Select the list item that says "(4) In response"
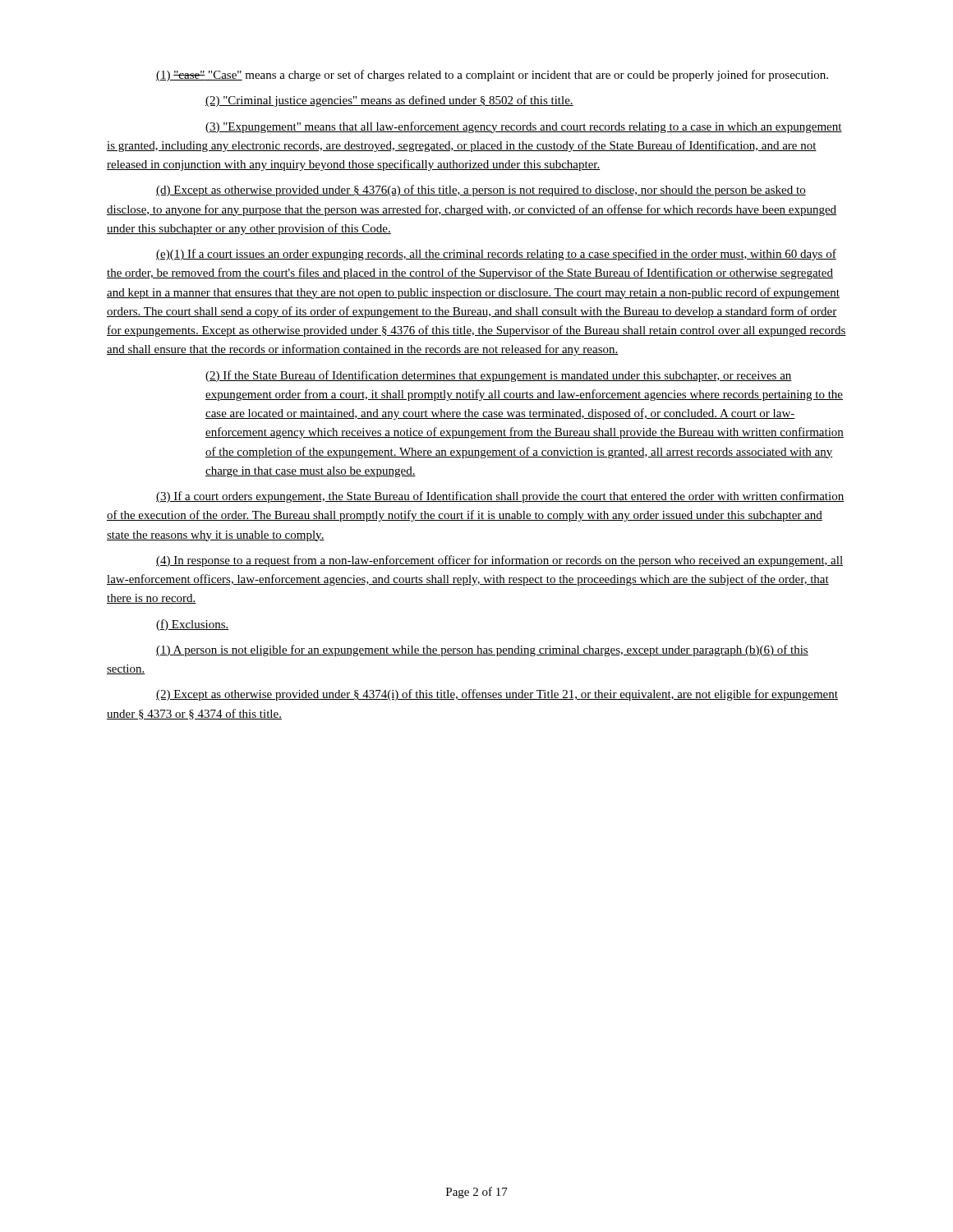This screenshot has height=1232, width=953. [x=476, y=580]
